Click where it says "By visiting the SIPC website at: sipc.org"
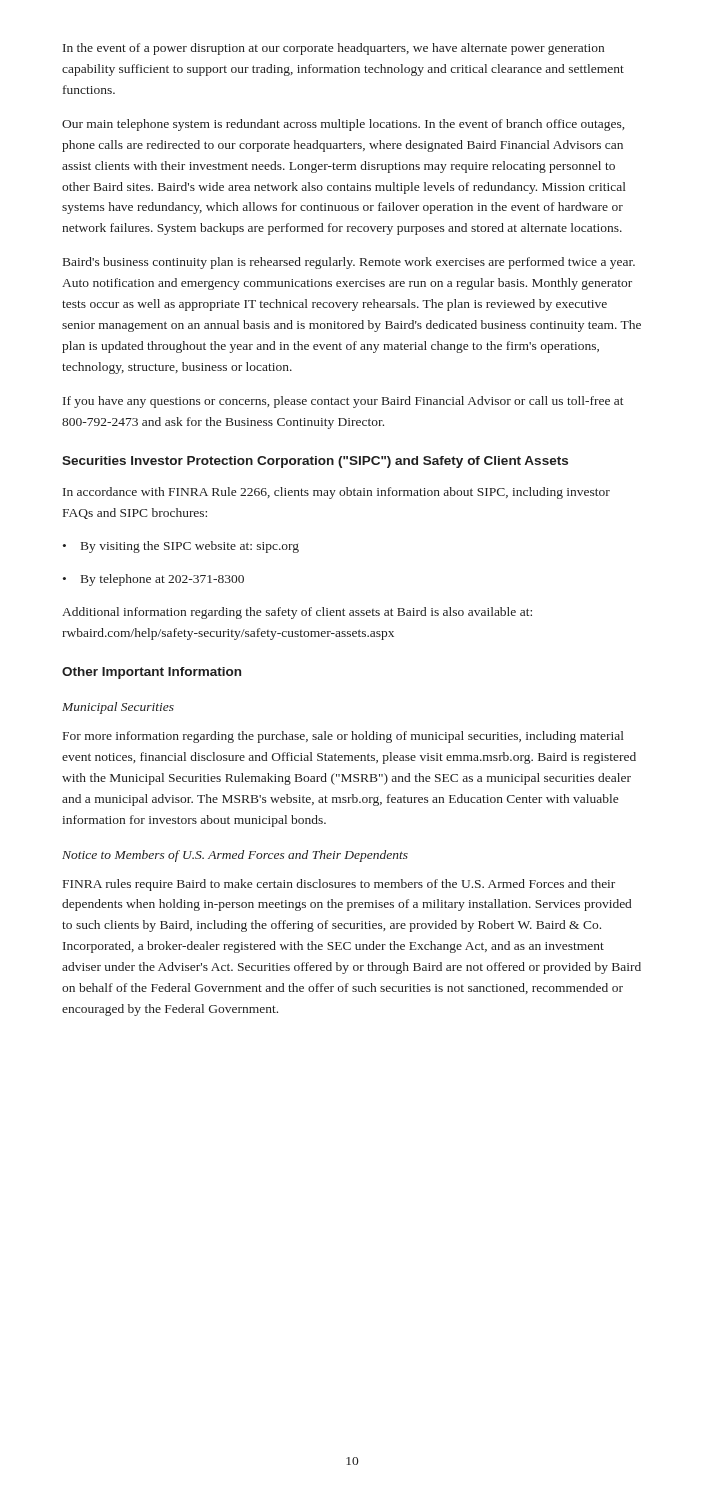 [x=181, y=547]
